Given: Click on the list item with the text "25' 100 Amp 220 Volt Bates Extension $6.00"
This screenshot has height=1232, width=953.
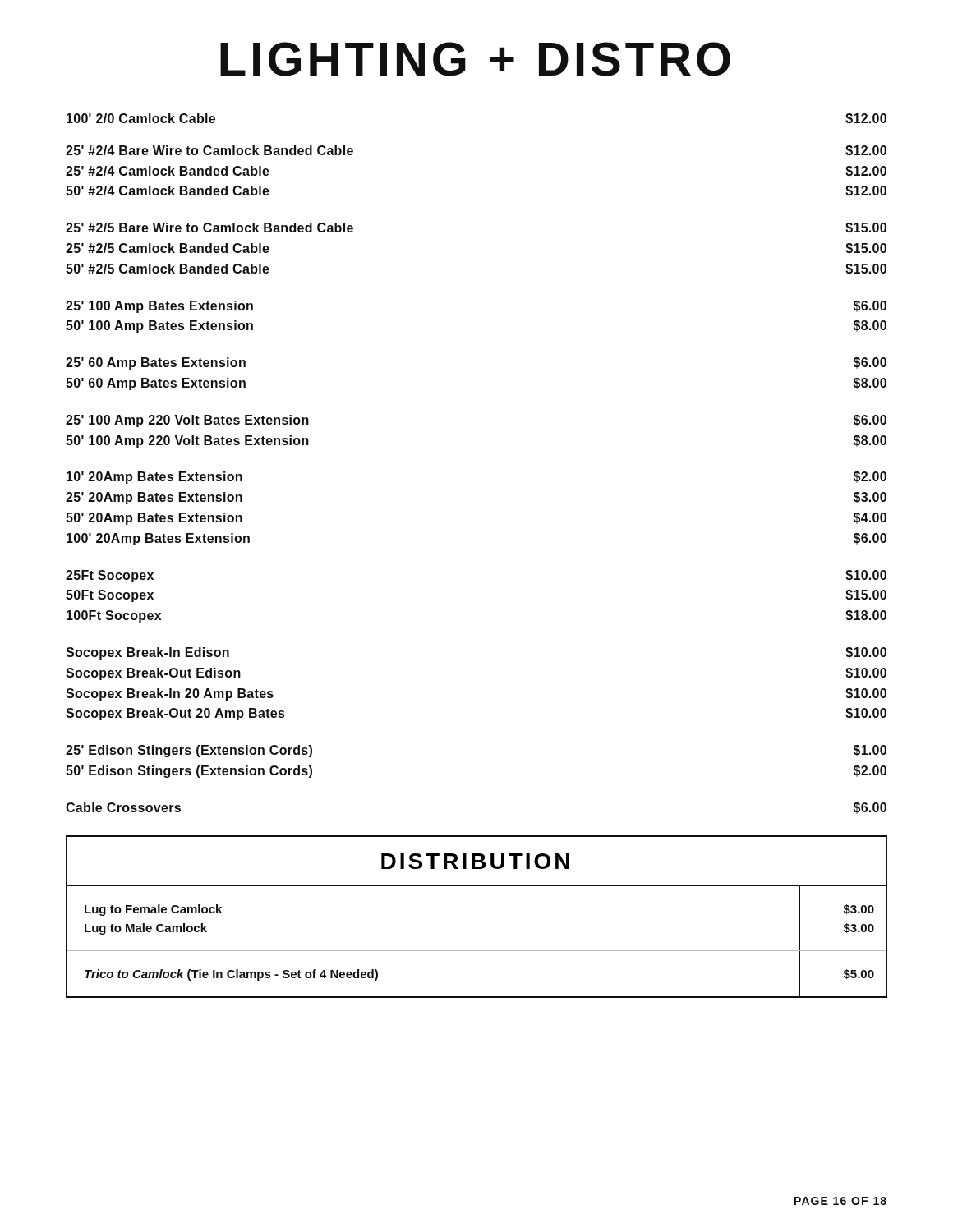Looking at the screenshot, I should [181, 421].
